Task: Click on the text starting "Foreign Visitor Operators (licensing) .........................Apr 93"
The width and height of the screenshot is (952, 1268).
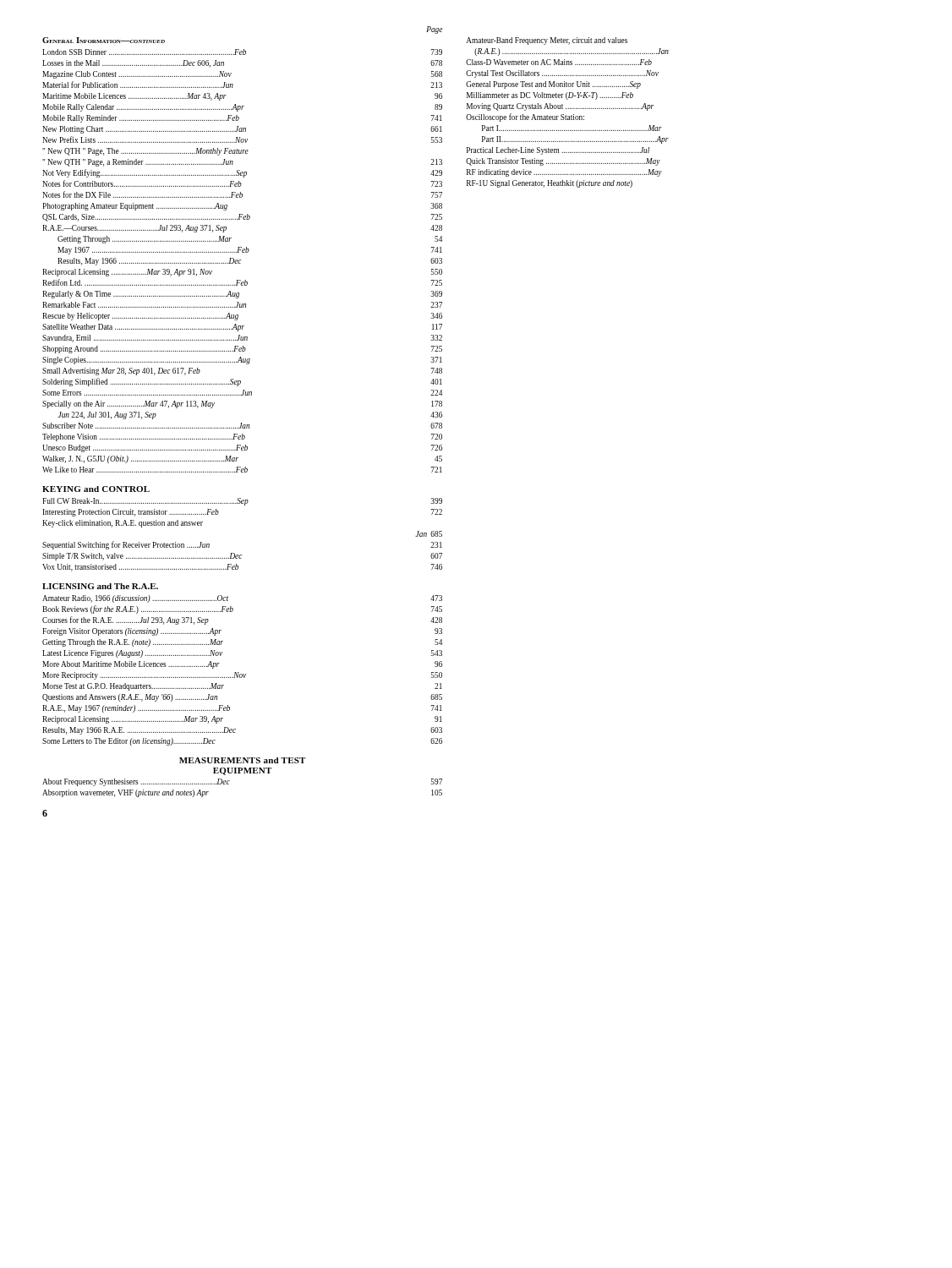Action: 128,632
